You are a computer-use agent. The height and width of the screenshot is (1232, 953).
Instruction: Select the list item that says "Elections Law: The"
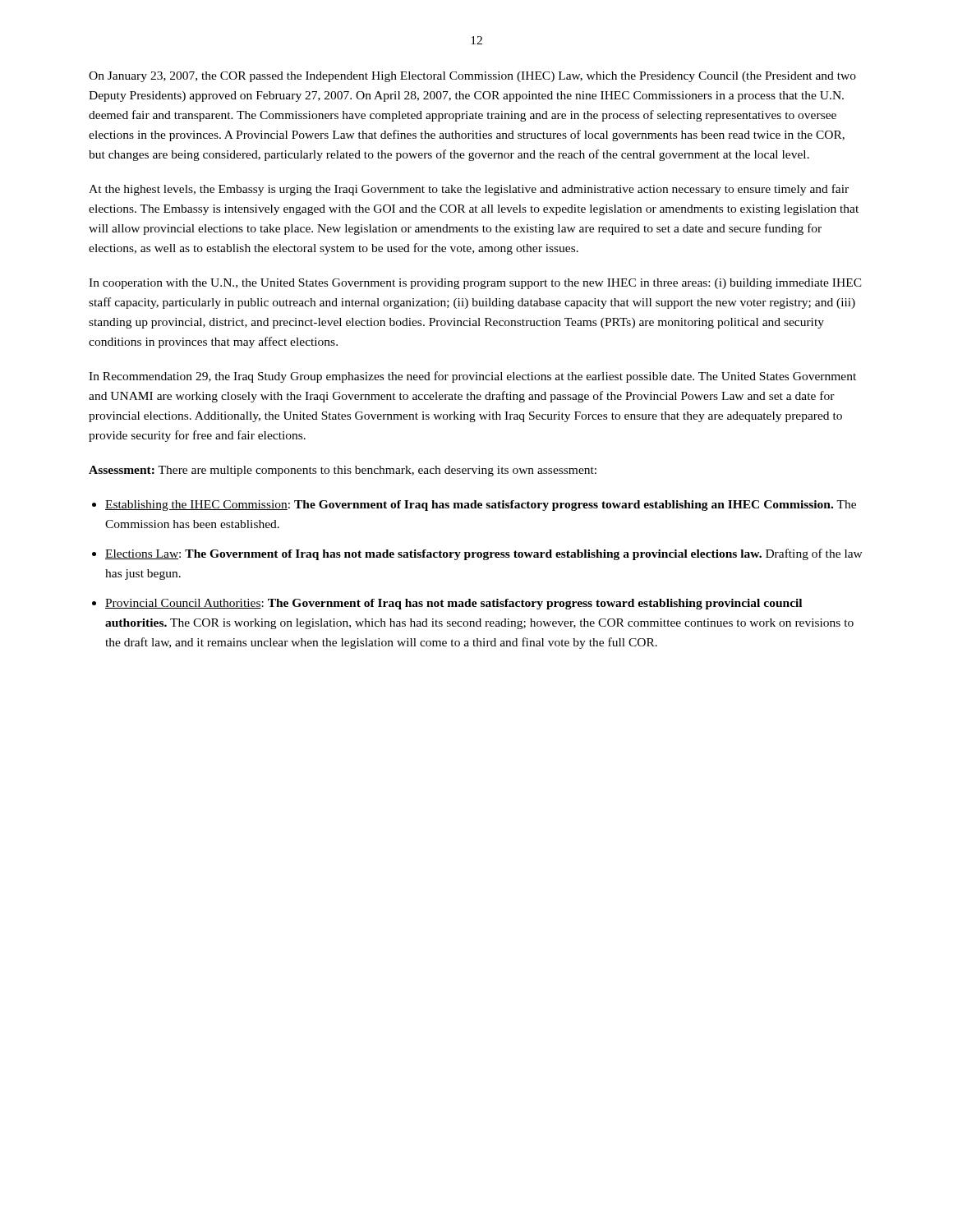tap(484, 563)
